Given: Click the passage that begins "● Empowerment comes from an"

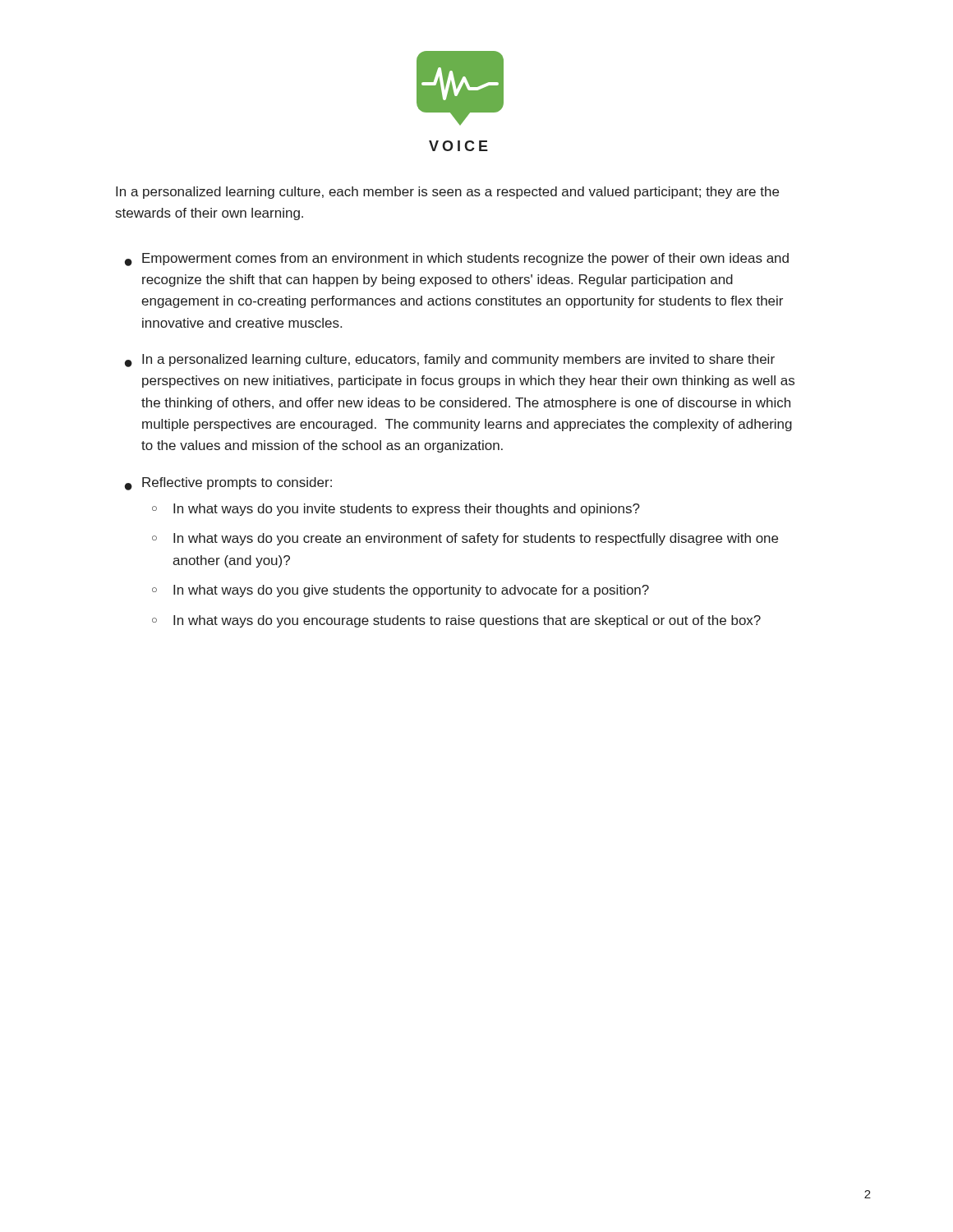Looking at the screenshot, I should [464, 291].
